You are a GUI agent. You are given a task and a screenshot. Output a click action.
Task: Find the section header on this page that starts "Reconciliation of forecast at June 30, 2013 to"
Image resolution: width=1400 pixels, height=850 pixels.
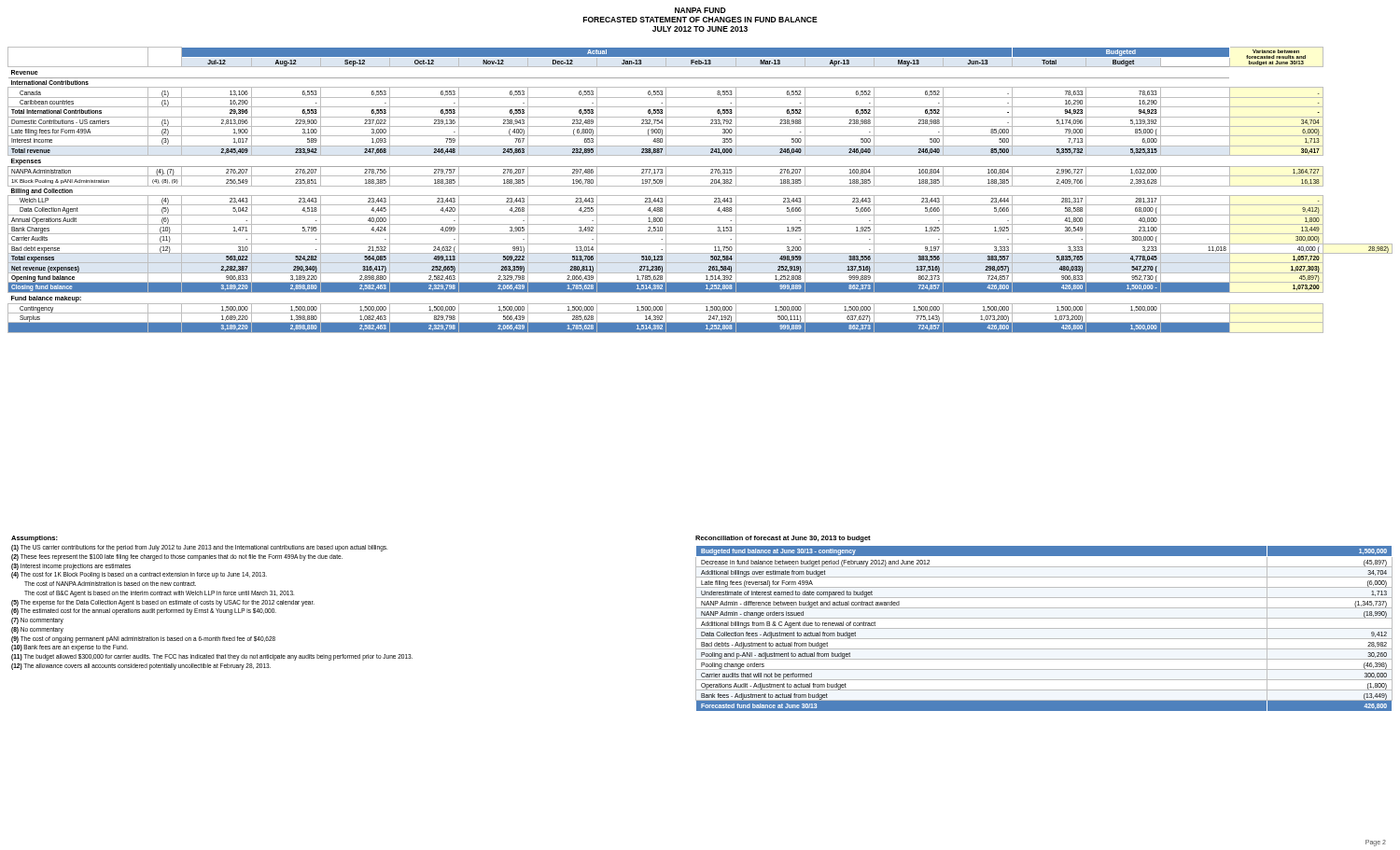coord(783,538)
